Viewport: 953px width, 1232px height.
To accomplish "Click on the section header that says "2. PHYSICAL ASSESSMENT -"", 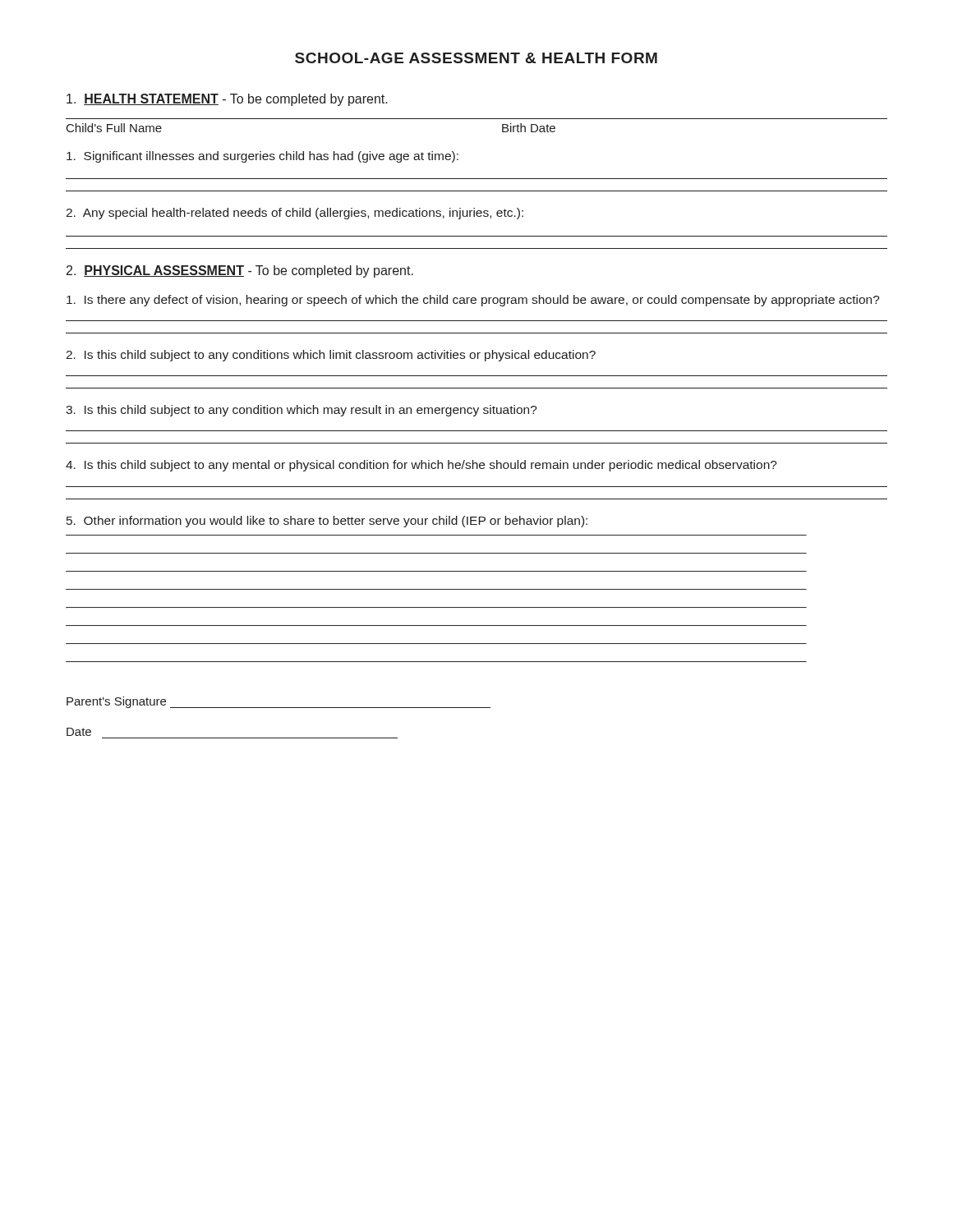I will (x=240, y=270).
